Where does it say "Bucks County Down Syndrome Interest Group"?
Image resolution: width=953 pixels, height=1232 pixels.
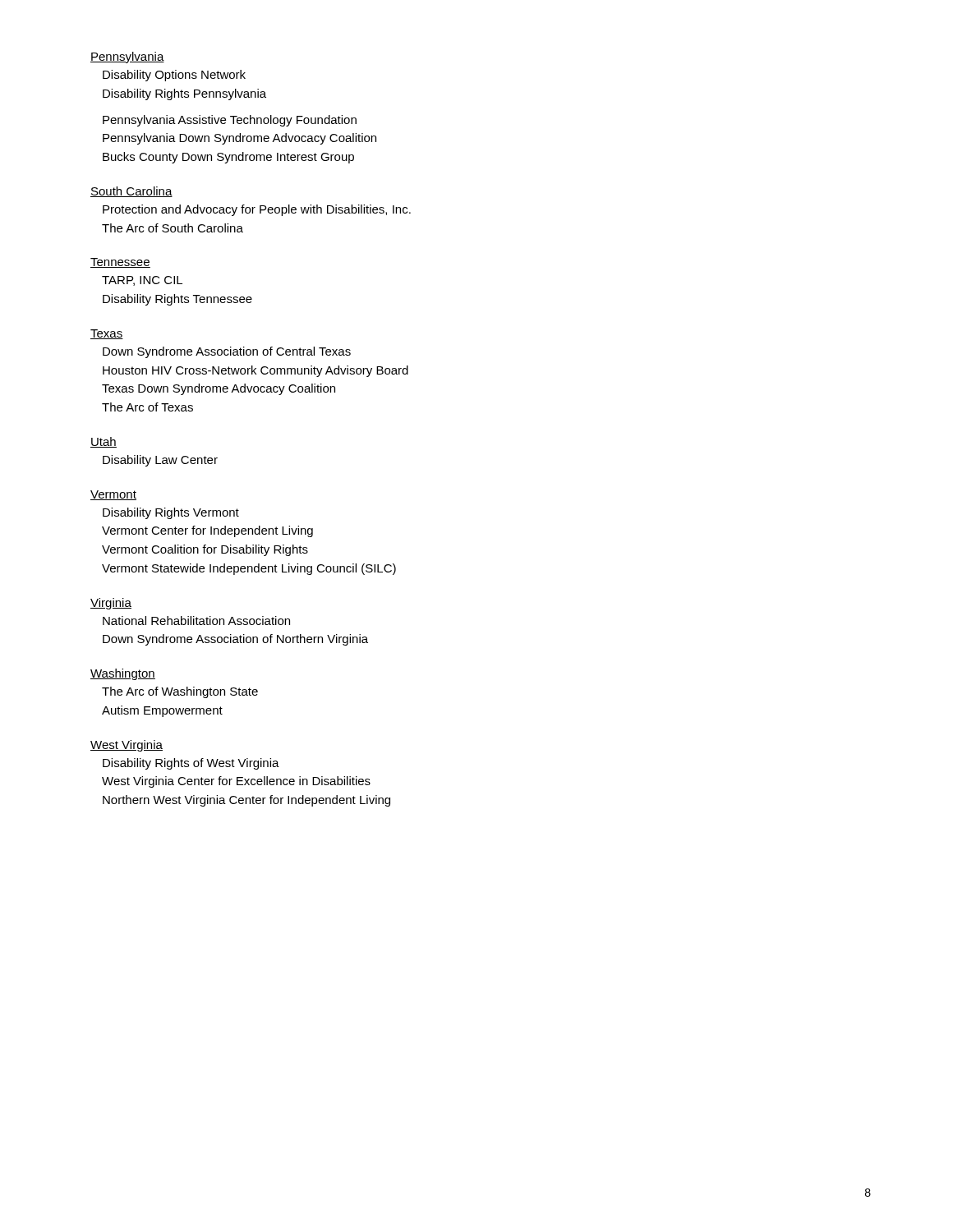228,156
